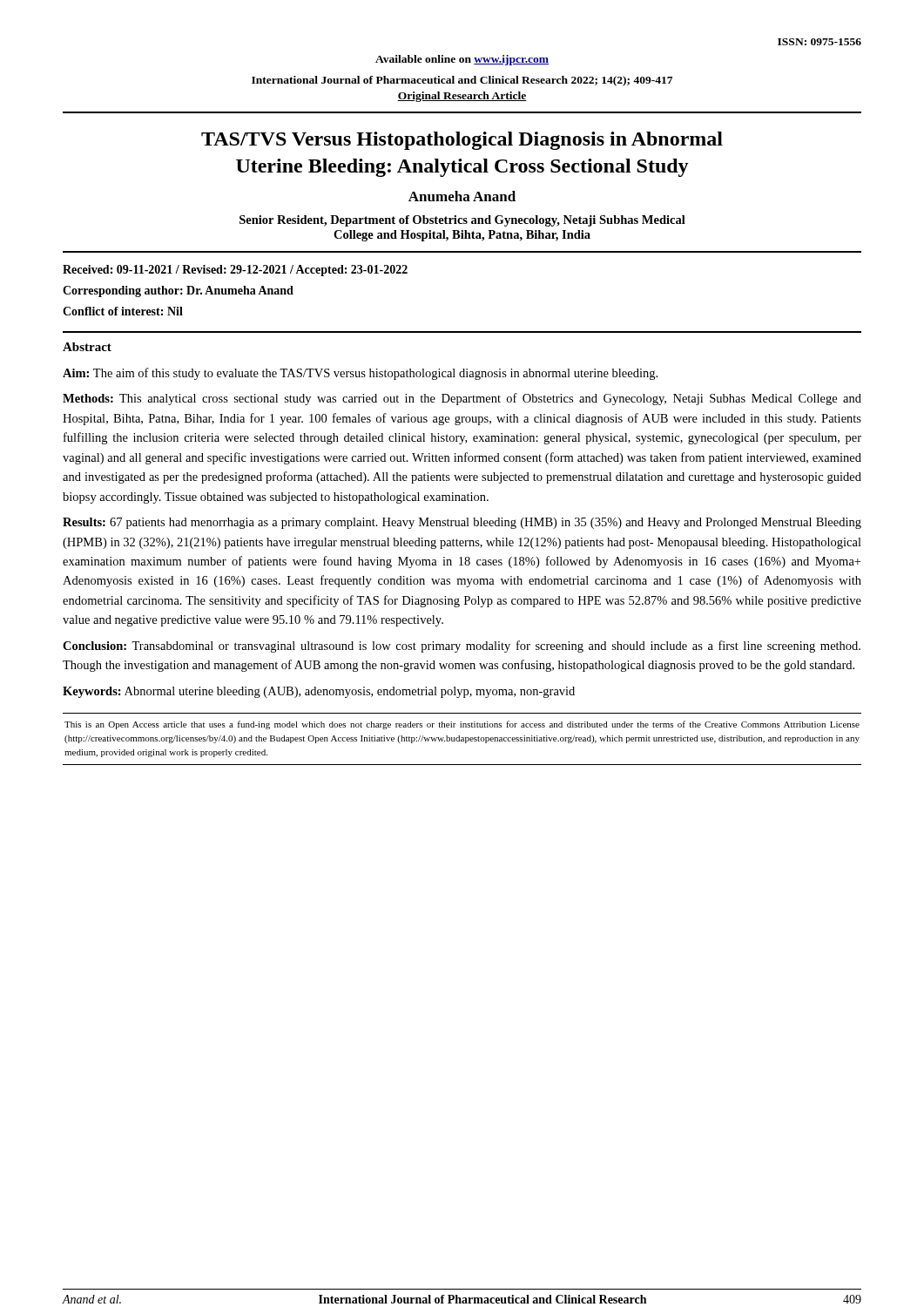Find the block on this page that starts "This is an"
924x1307 pixels.
[462, 738]
